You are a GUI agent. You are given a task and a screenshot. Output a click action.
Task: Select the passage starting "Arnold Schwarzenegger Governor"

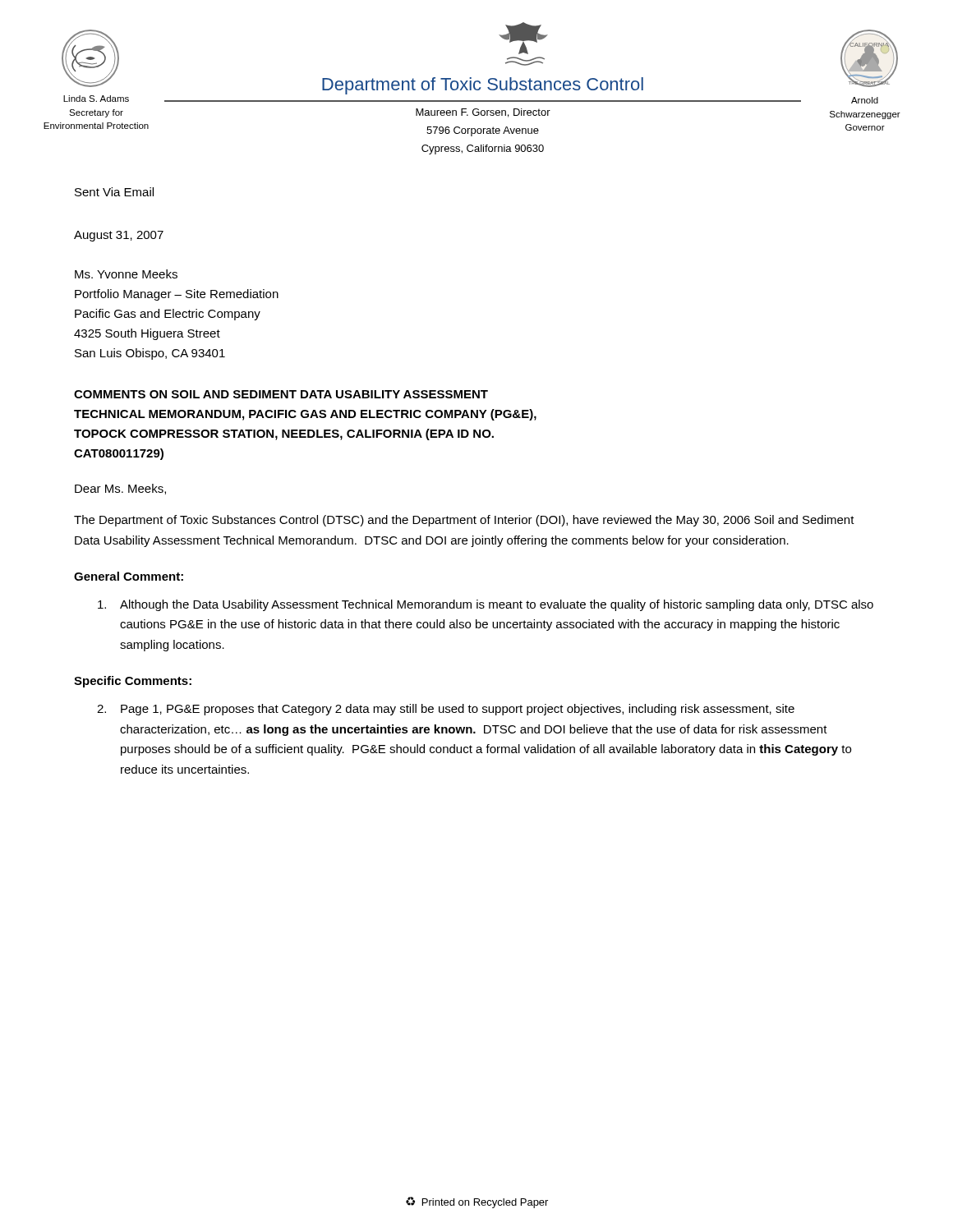pos(865,114)
